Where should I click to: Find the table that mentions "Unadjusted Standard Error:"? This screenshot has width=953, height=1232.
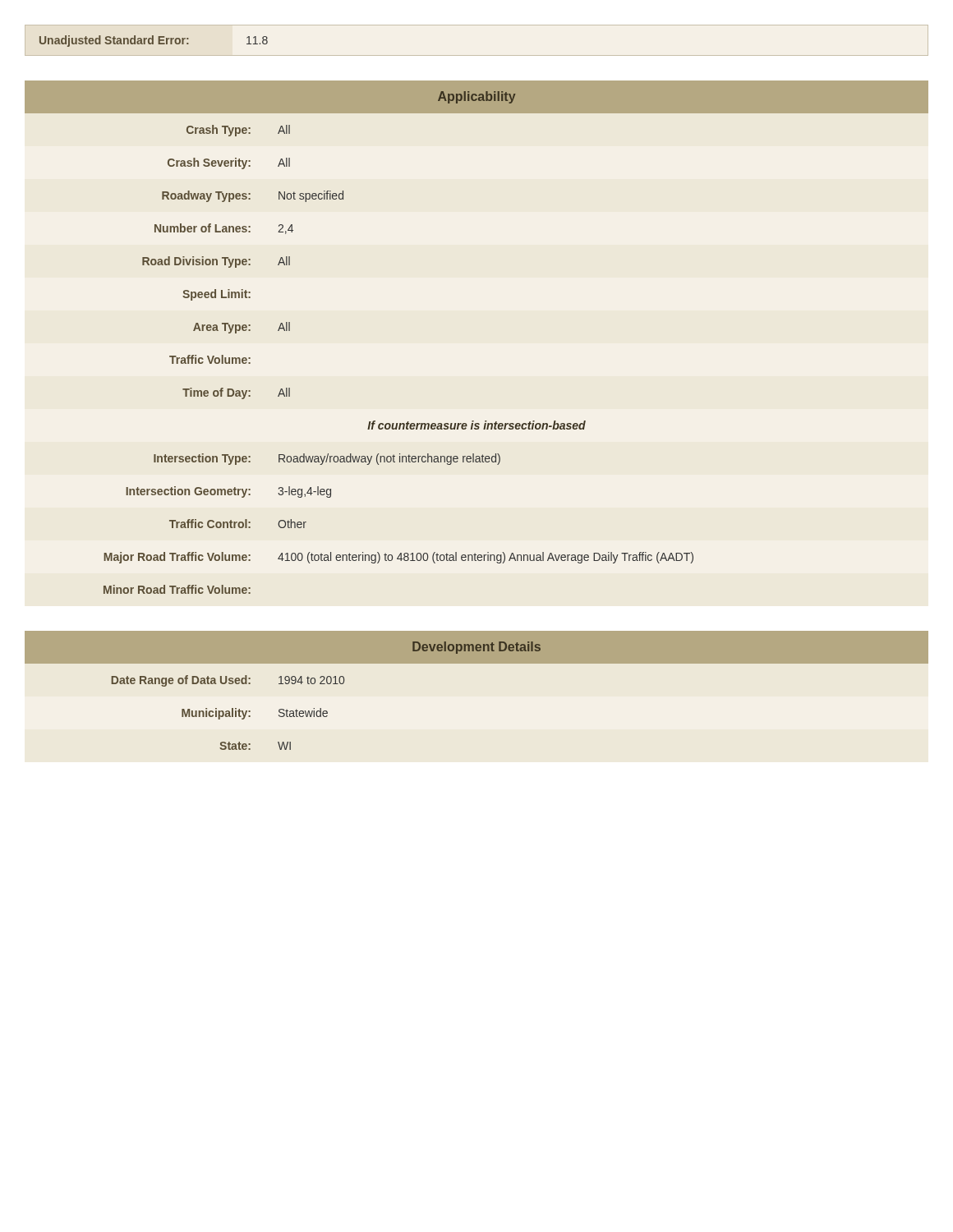pyautogui.click(x=476, y=40)
